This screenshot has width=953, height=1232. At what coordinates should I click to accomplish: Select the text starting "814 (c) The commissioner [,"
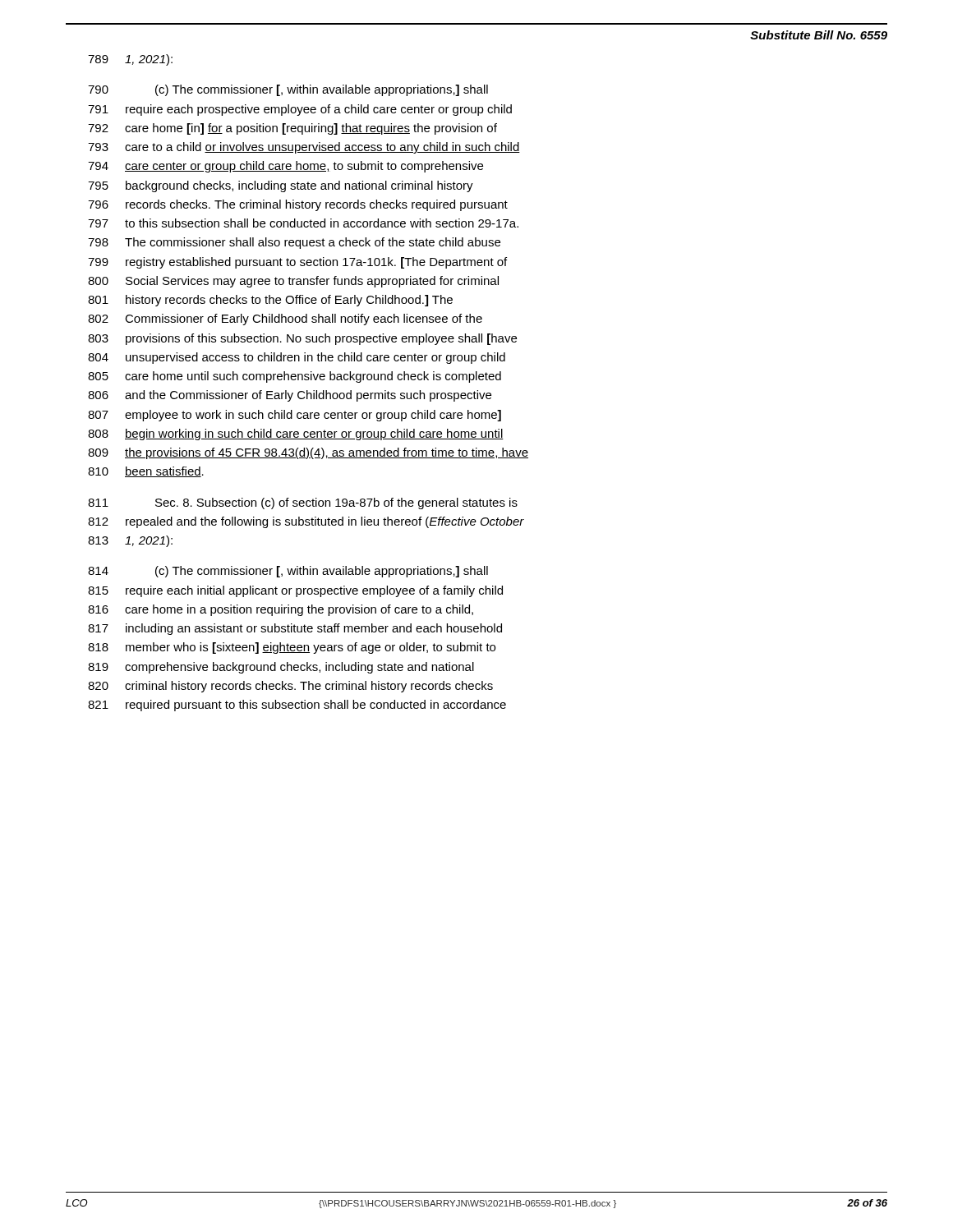click(x=476, y=638)
